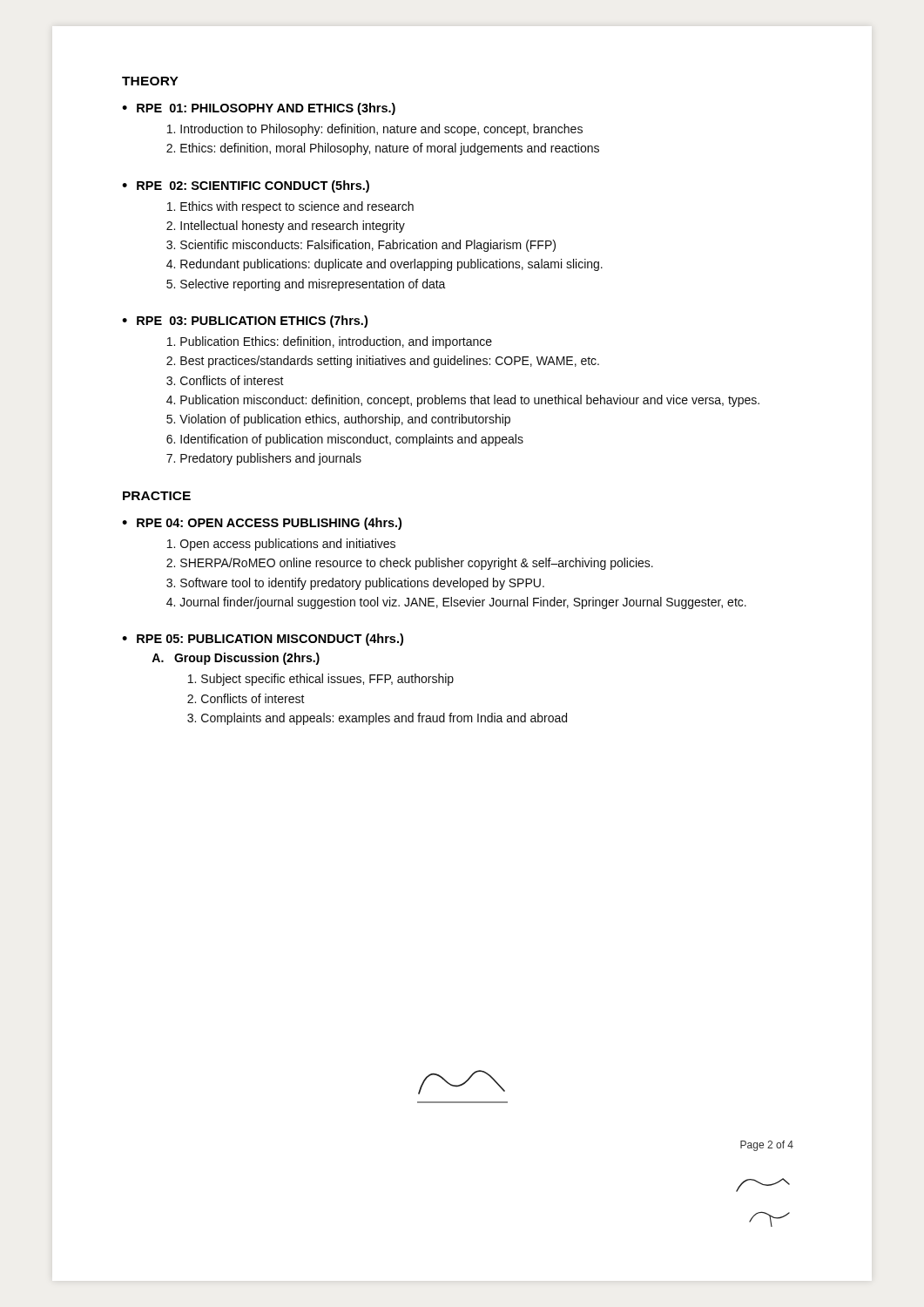Find the block on this page that starts "Journal finder/journal suggestion"
The image size is (924, 1307).
463,602
